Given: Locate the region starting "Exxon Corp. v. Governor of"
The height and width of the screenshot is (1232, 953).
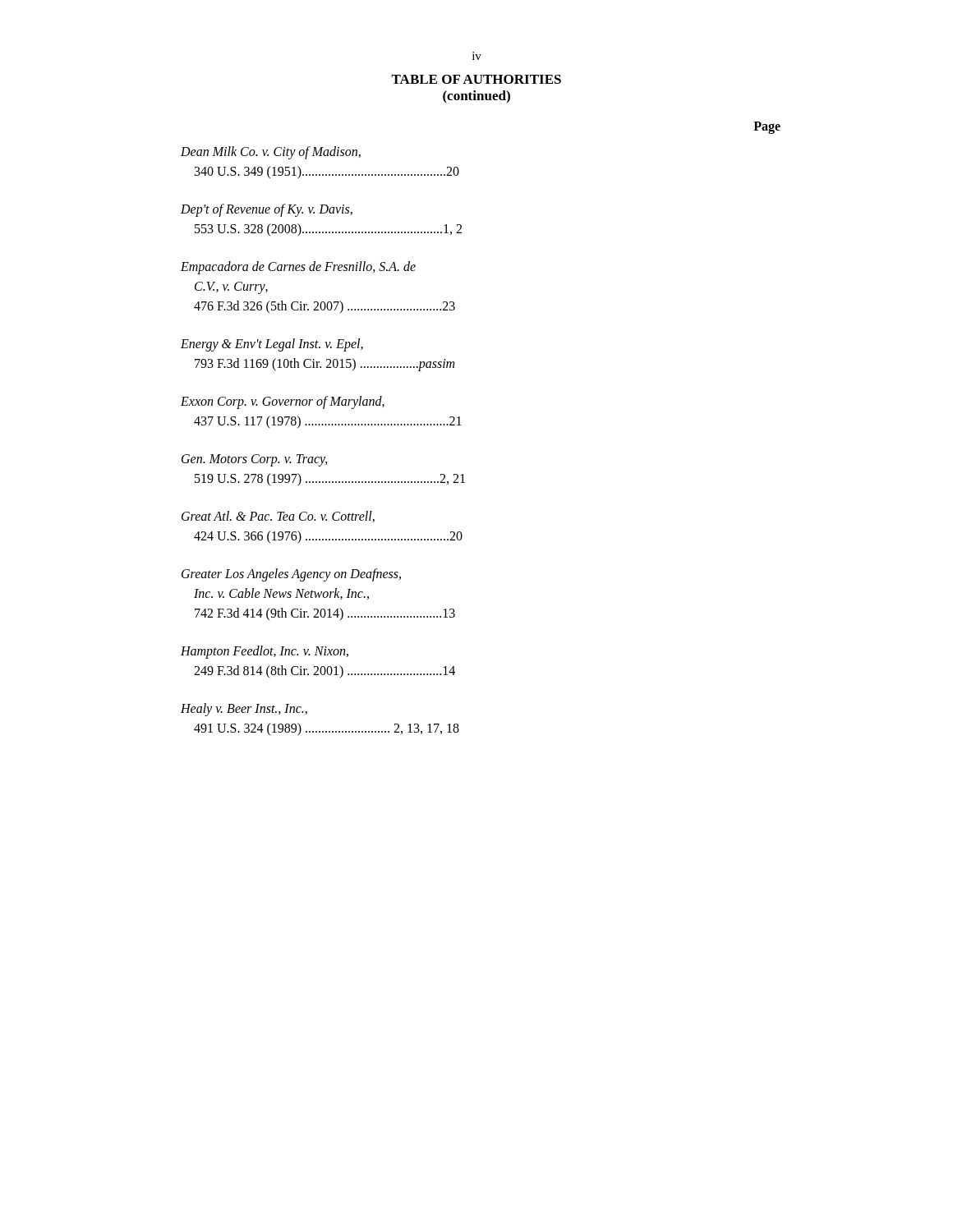Looking at the screenshot, I should coord(283,402).
